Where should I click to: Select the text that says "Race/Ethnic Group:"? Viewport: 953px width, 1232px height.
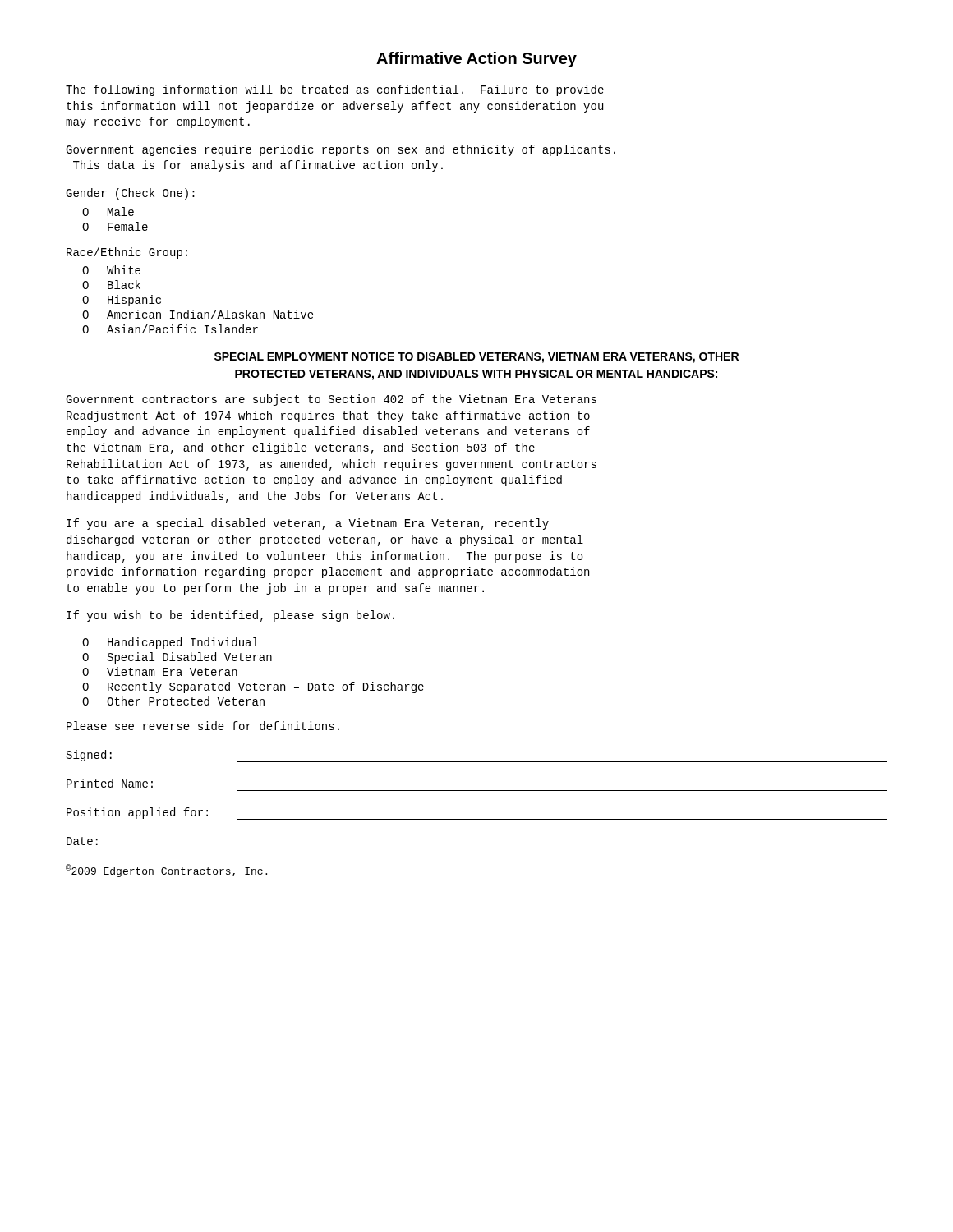click(x=128, y=253)
